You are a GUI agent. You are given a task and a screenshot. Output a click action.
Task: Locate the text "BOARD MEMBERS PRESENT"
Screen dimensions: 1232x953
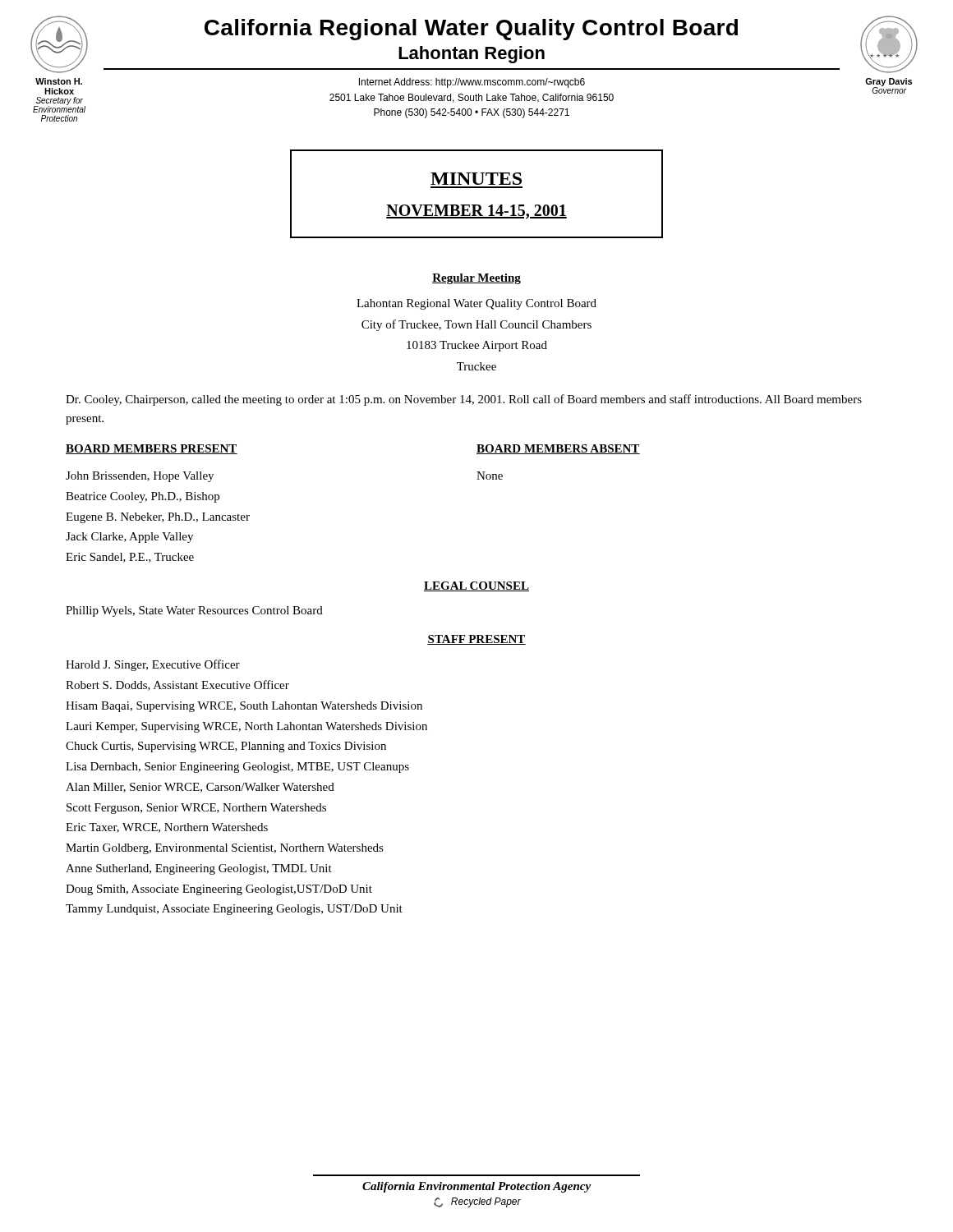151,448
